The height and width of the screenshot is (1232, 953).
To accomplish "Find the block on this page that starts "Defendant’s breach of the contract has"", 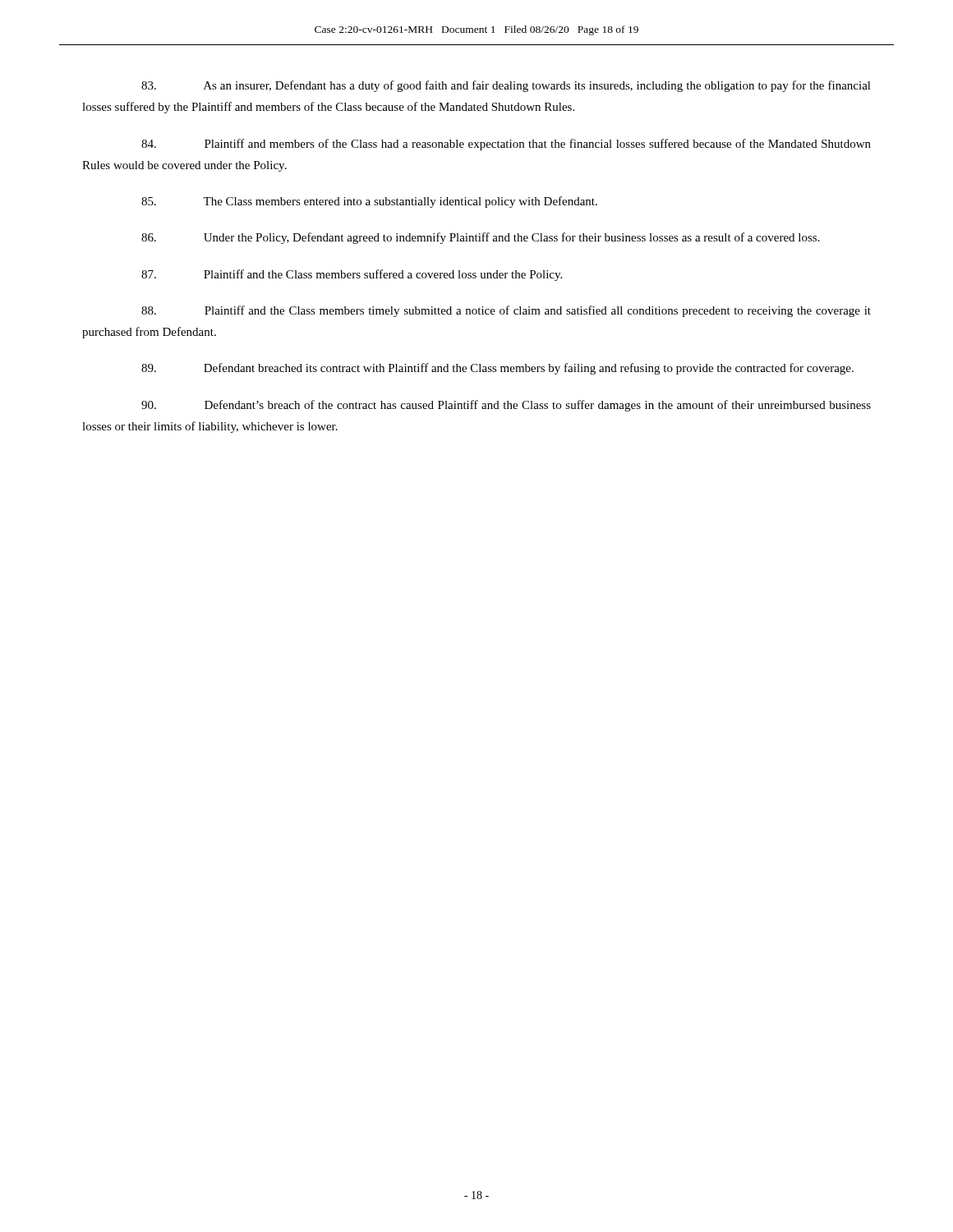I will [476, 413].
